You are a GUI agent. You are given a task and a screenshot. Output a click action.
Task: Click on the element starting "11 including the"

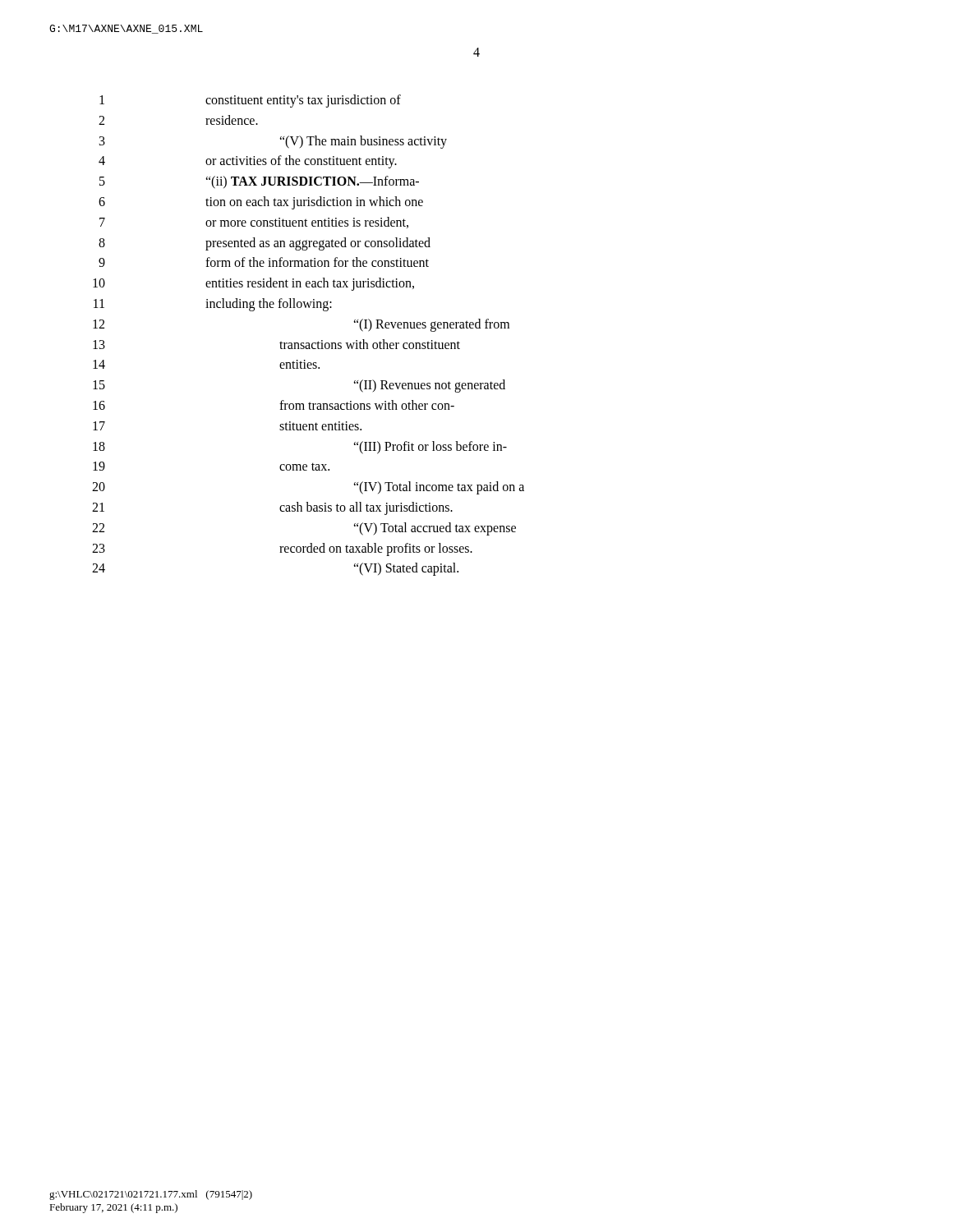pyautogui.click(x=213, y=305)
